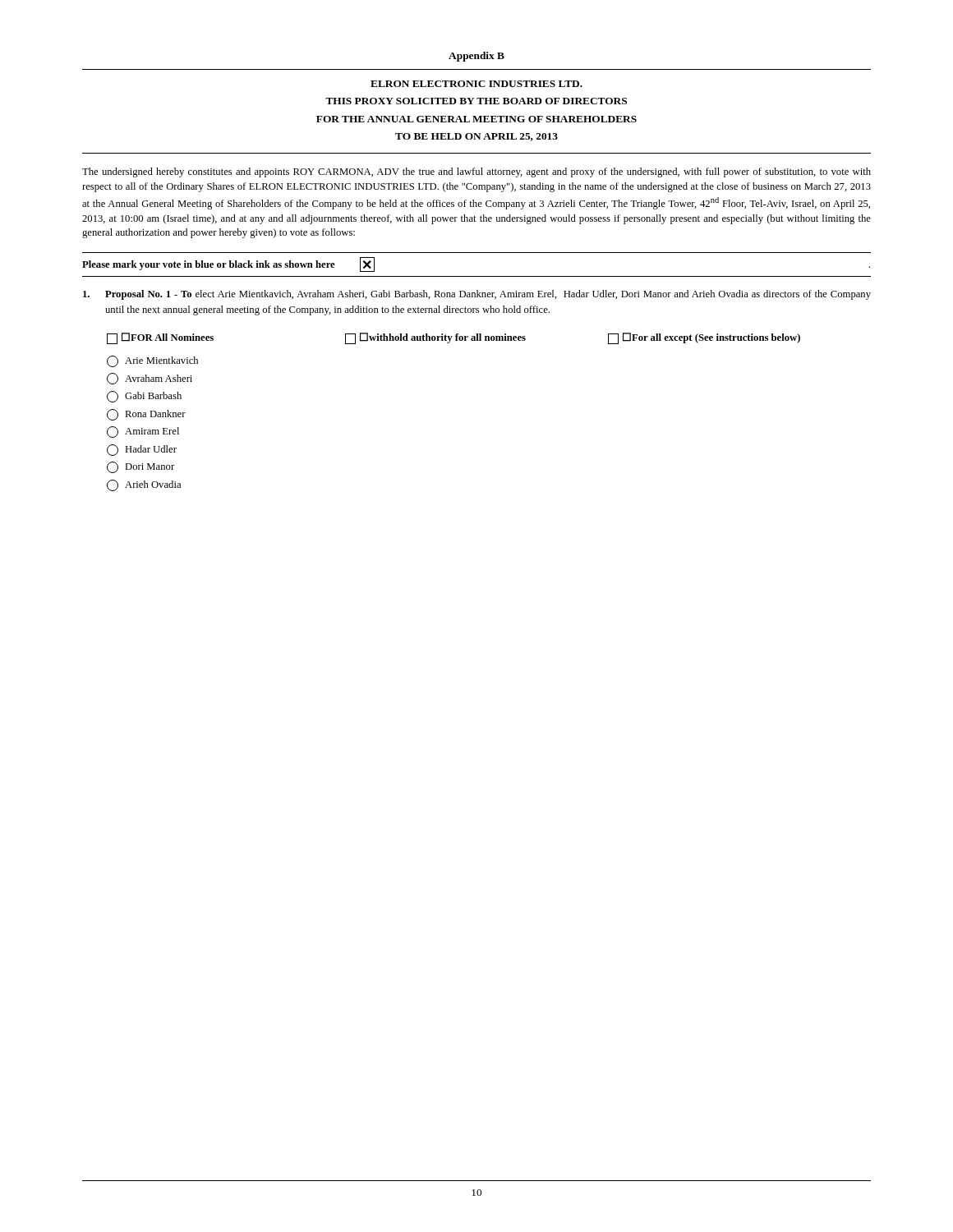Locate the text "Avraham Asheri"
The width and height of the screenshot is (953, 1232).
tap(150, 379)
